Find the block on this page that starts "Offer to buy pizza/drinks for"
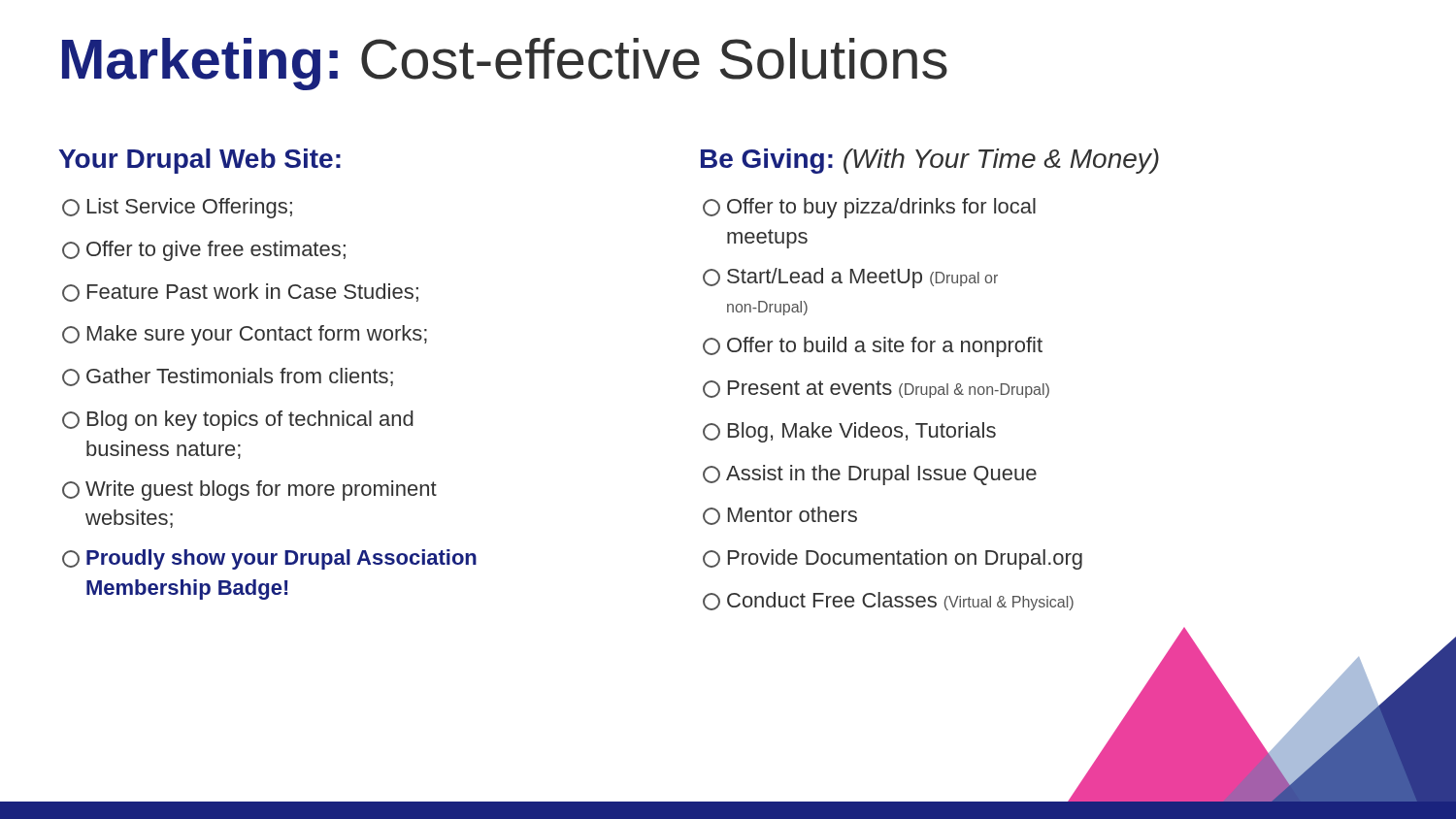The height and width of the screenshot is (819, 1456). click(x=869, y=208)
